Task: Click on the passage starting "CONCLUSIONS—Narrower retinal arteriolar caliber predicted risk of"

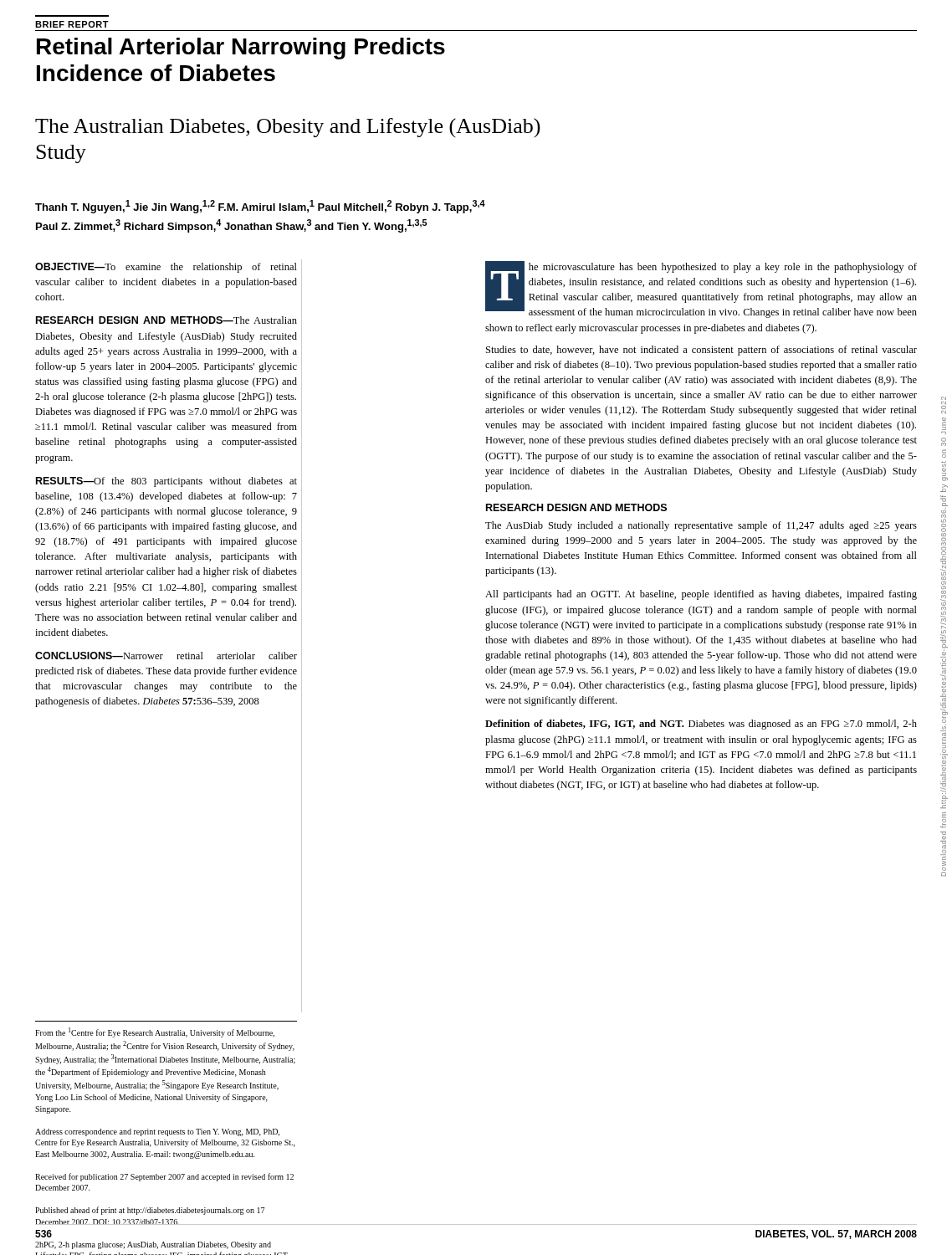Action: pyautogui.click(x=166, y=679)
